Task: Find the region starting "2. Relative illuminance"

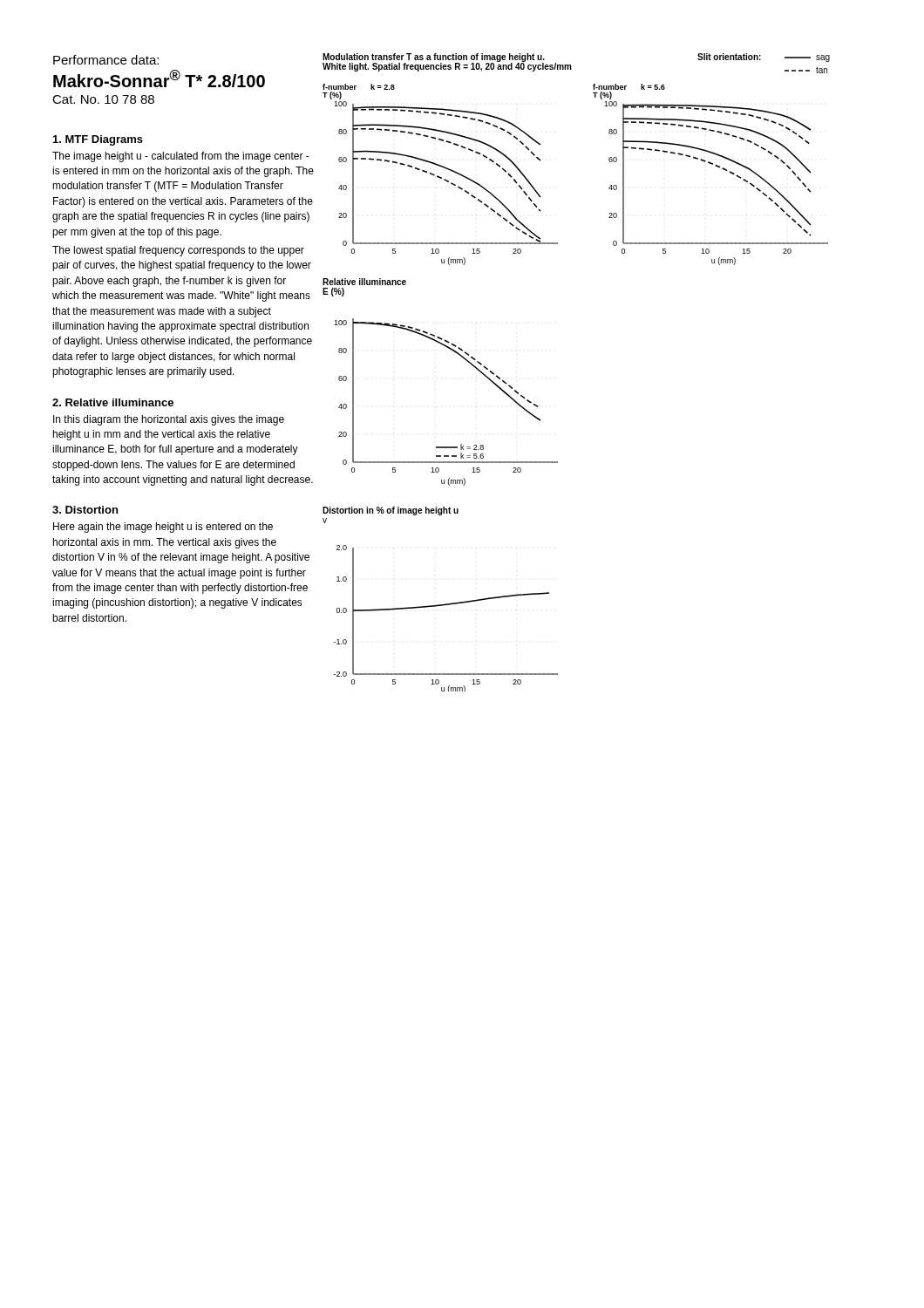Action: pos(113,402)
